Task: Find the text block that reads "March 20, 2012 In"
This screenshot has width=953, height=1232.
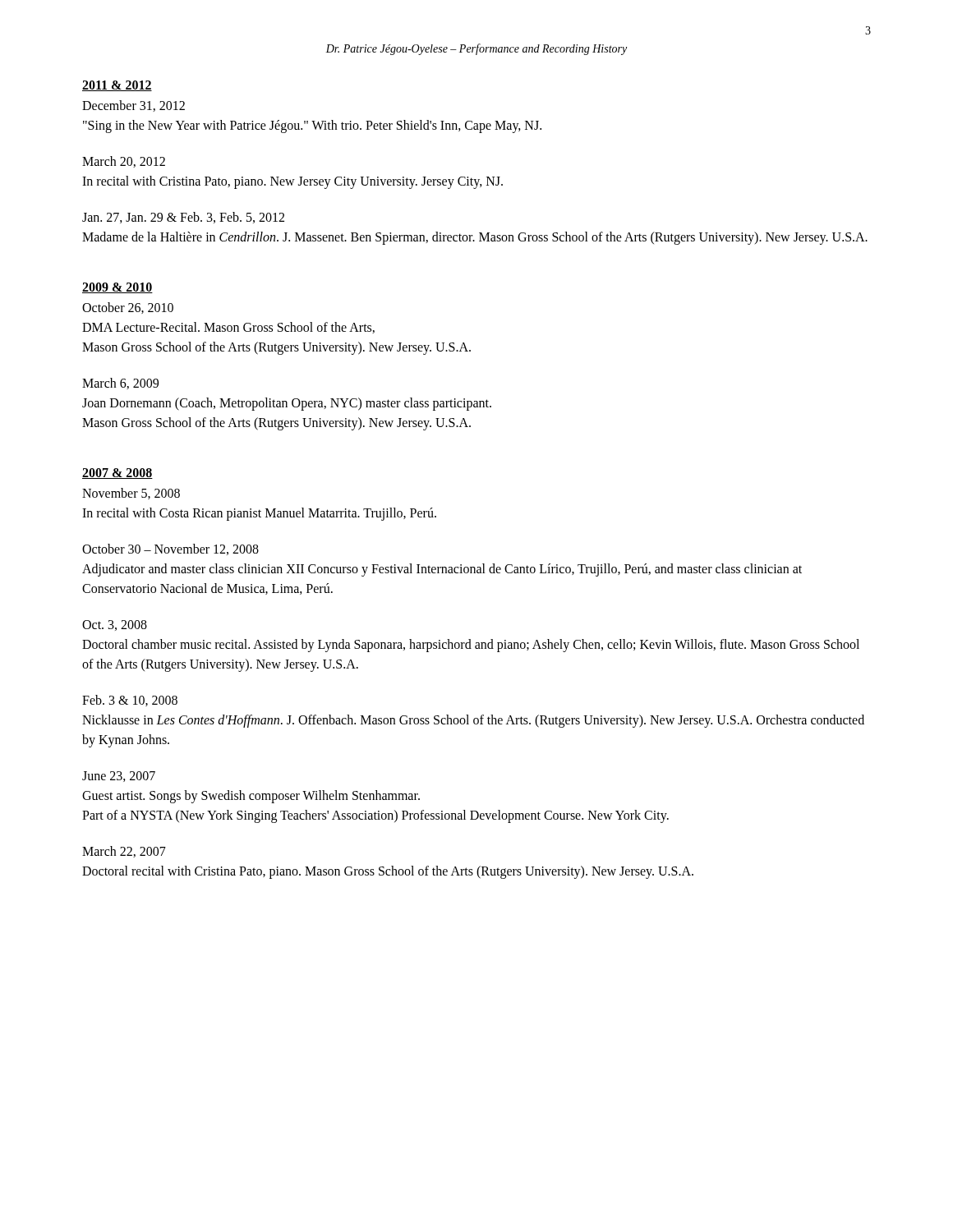Action: [293, 171]
